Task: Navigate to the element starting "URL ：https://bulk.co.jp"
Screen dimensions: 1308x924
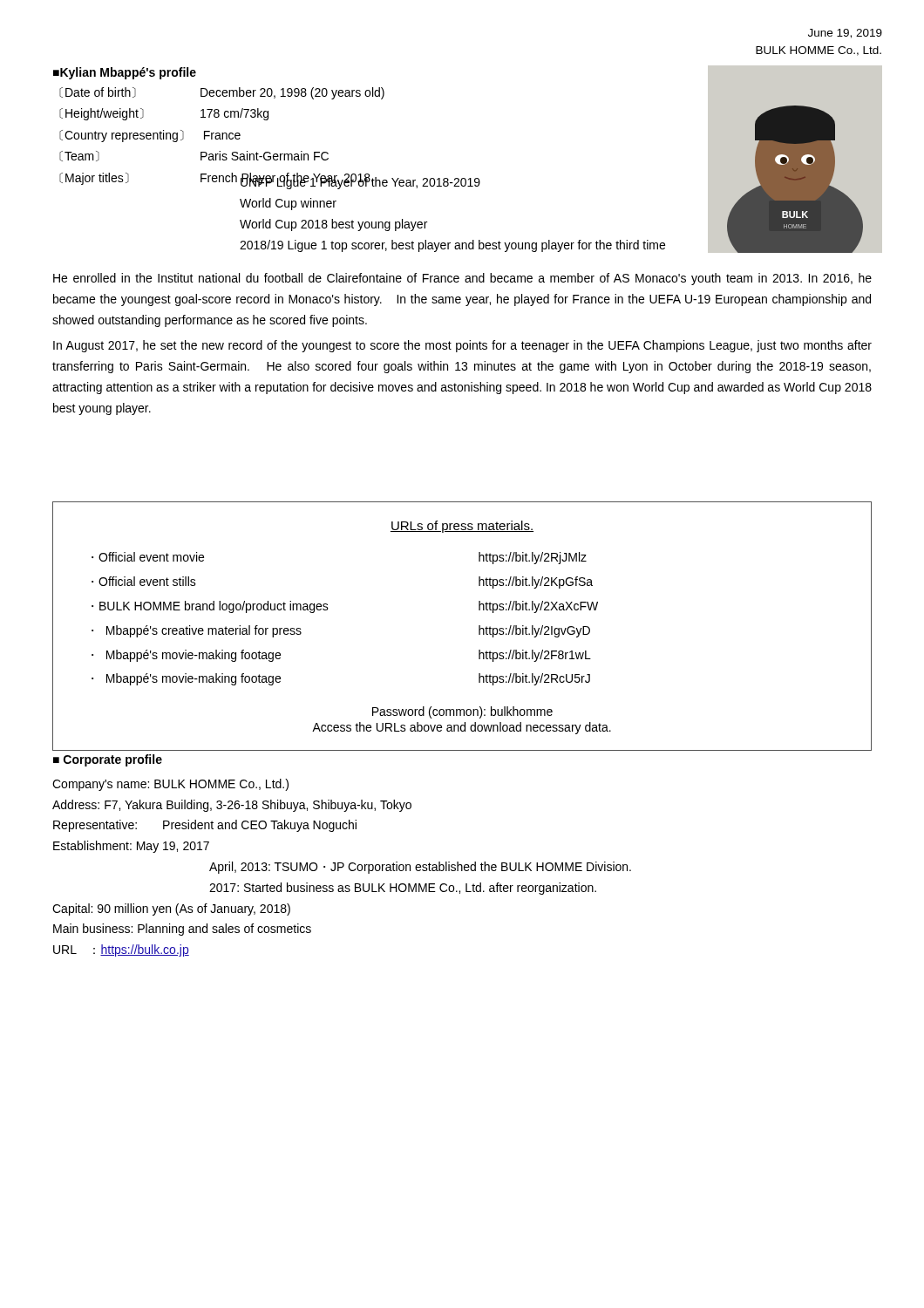Action: [121, 950]
